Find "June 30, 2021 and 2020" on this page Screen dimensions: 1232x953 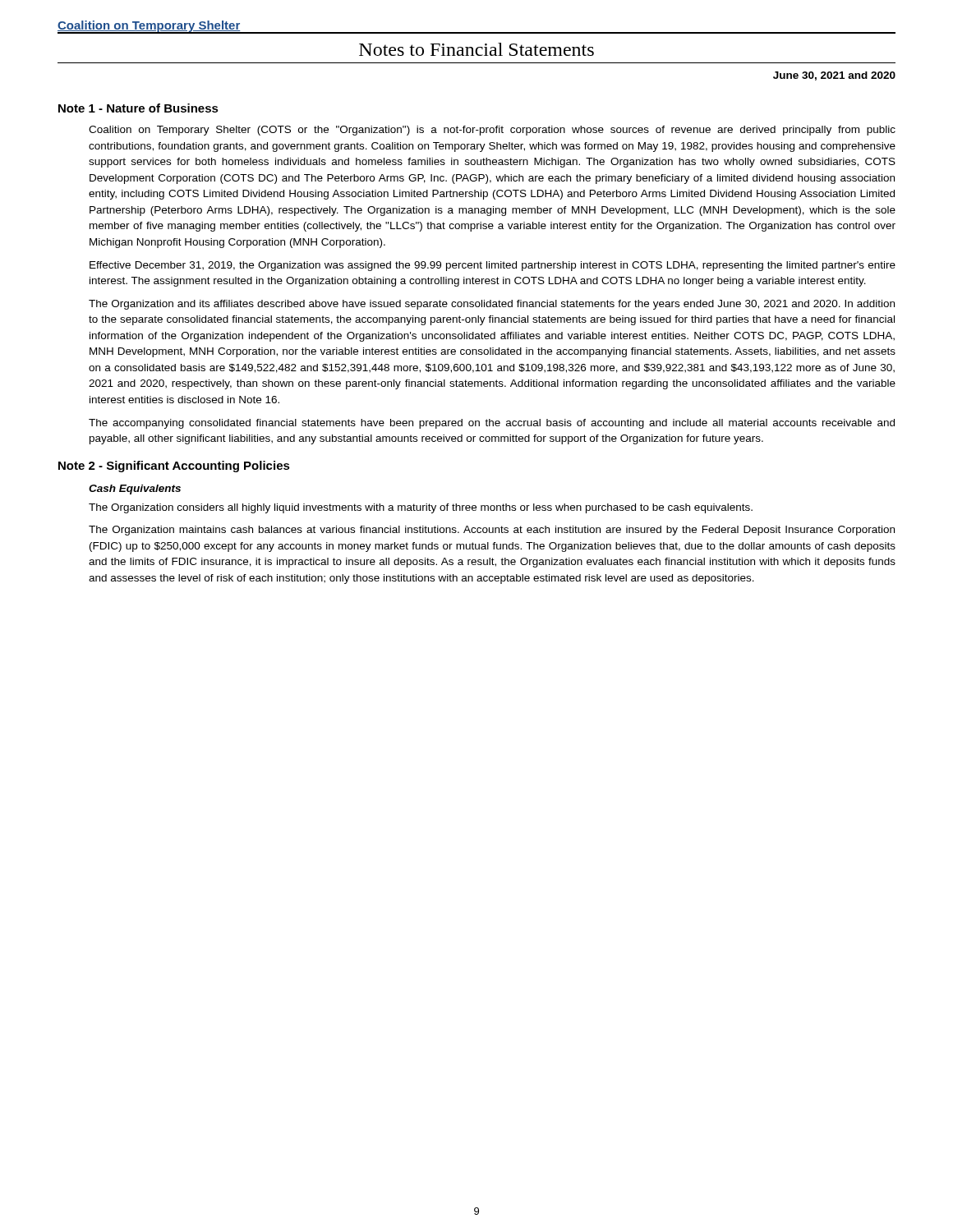point(834,75)
